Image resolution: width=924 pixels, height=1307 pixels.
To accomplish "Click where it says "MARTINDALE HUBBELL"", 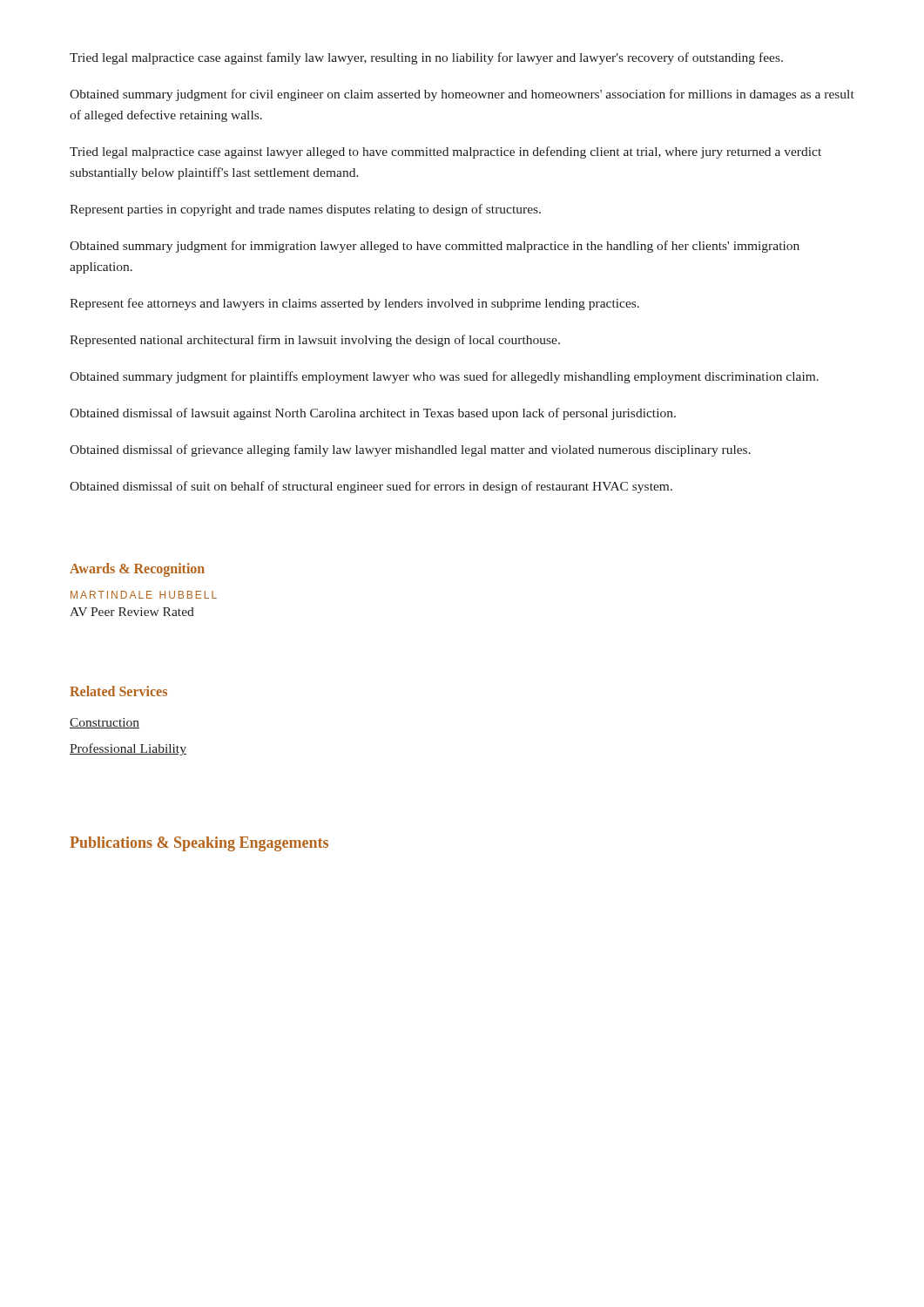I will 144,595.
